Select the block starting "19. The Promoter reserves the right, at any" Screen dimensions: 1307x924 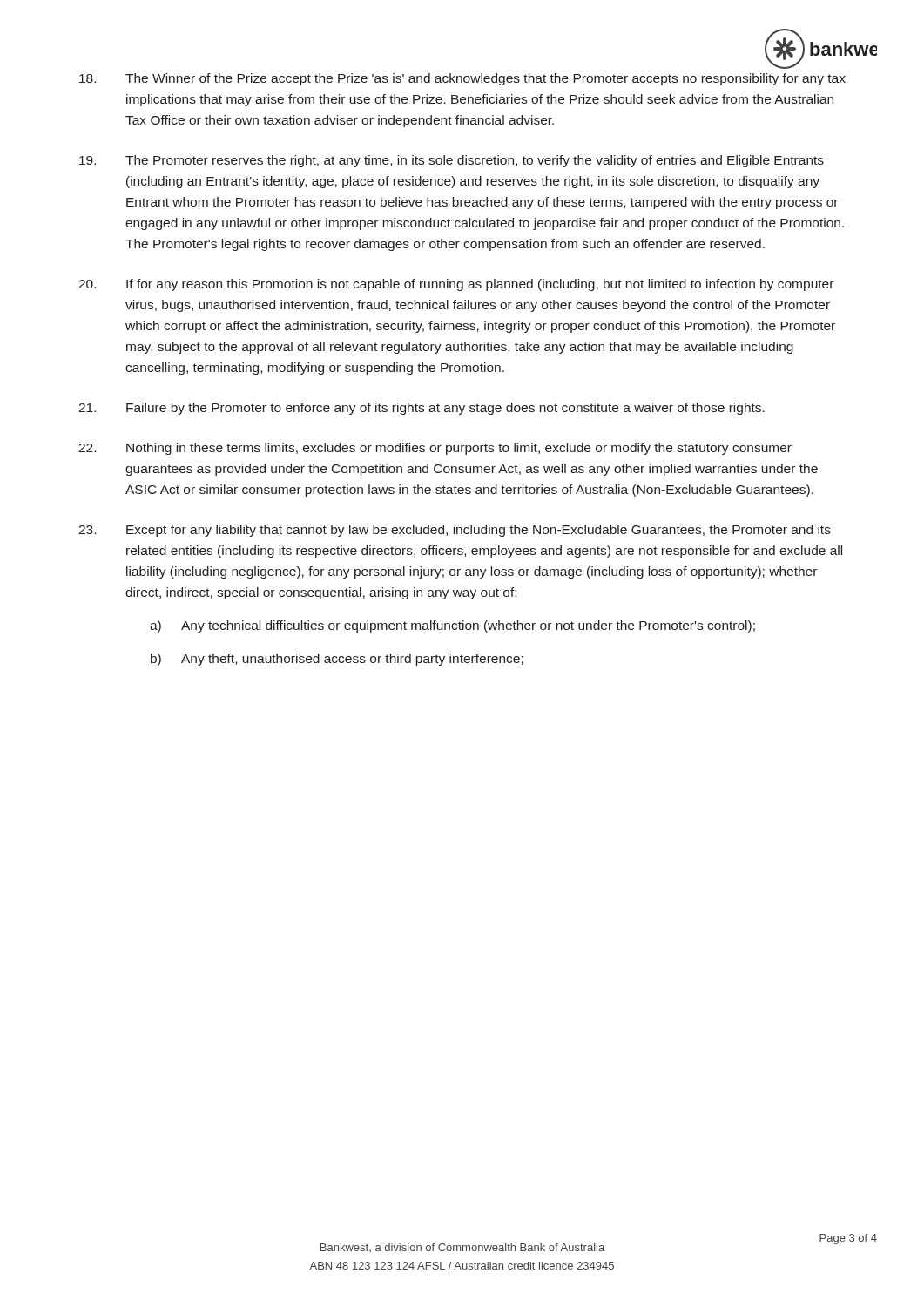click(x=462, y=202)
